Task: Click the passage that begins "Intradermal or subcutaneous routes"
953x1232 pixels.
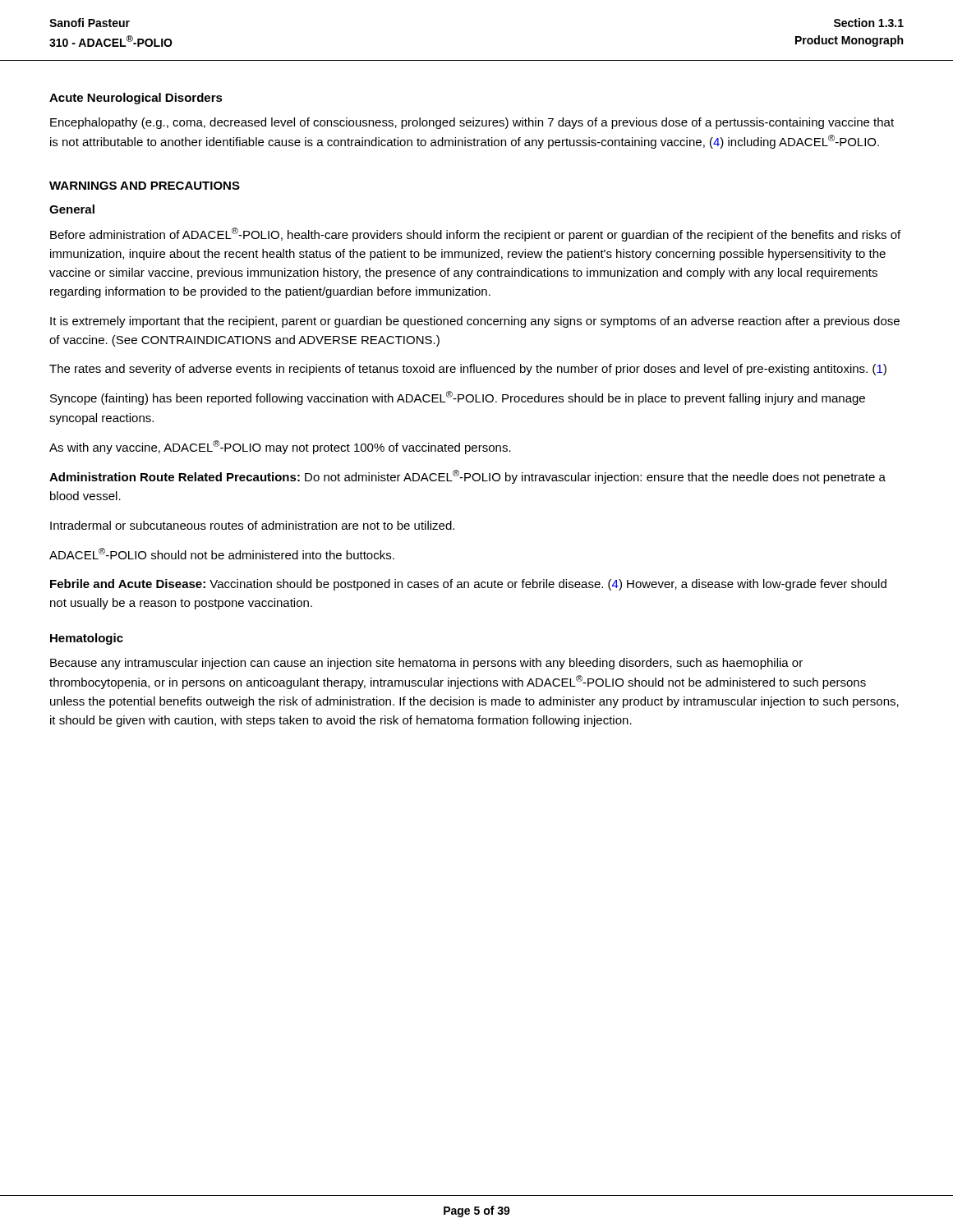Action: point(252,525)
